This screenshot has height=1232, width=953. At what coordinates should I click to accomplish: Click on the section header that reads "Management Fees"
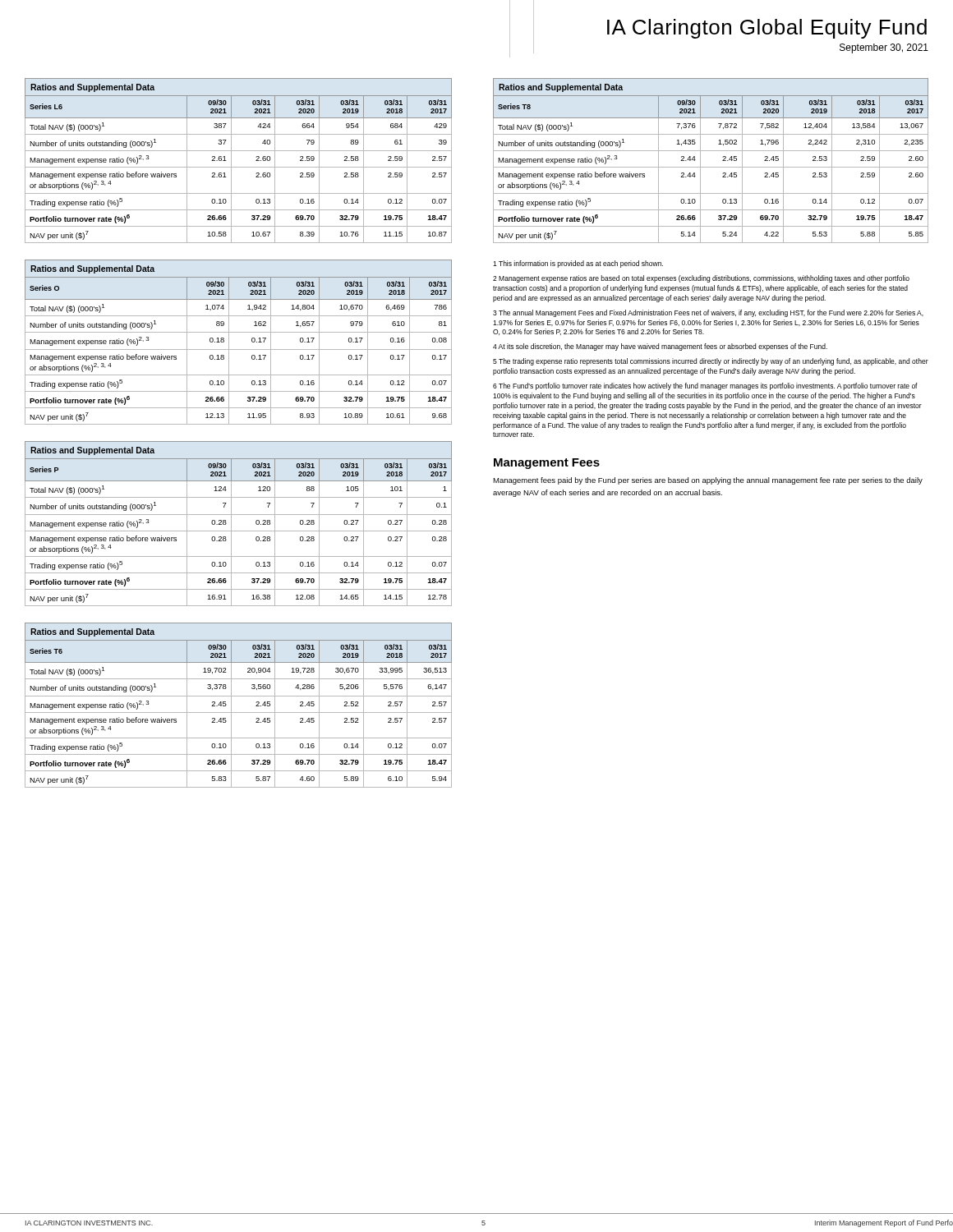pos(546,462)
